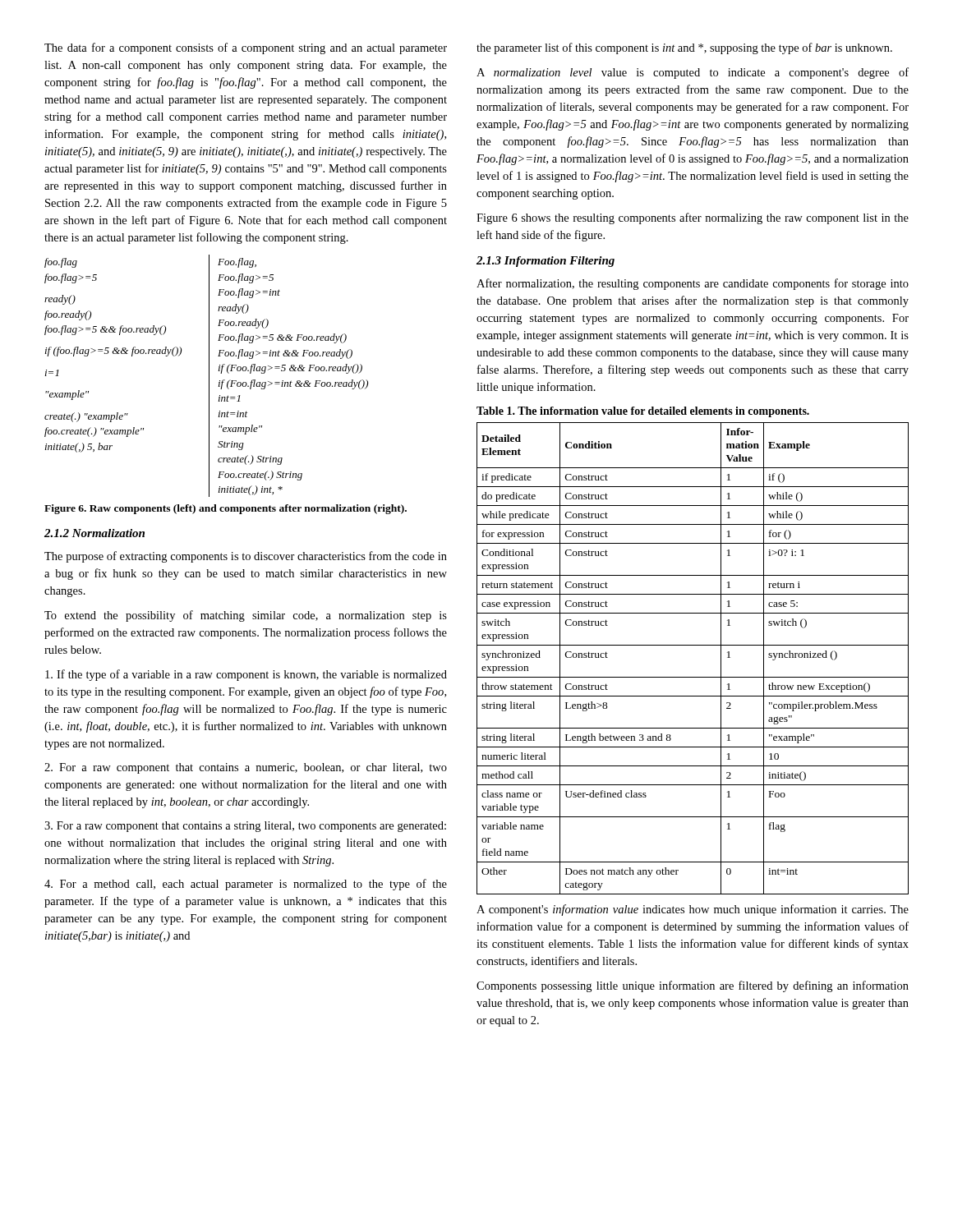The image size is (953, 1232).
Task: Point to the block beginning "After normalization, the resulting components are"
Action: pos(693,336)
